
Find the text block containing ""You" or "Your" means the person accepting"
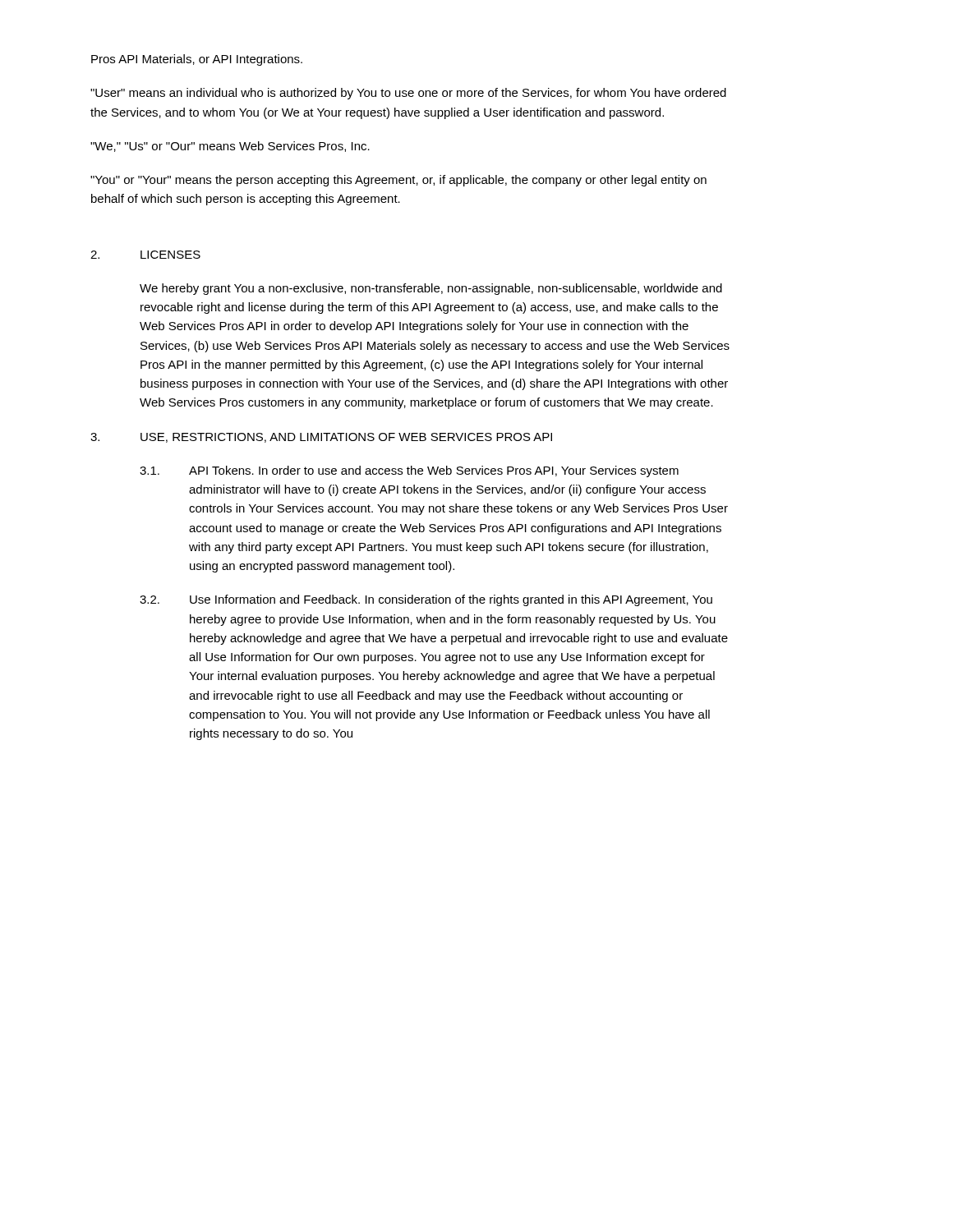click(399, 189)
